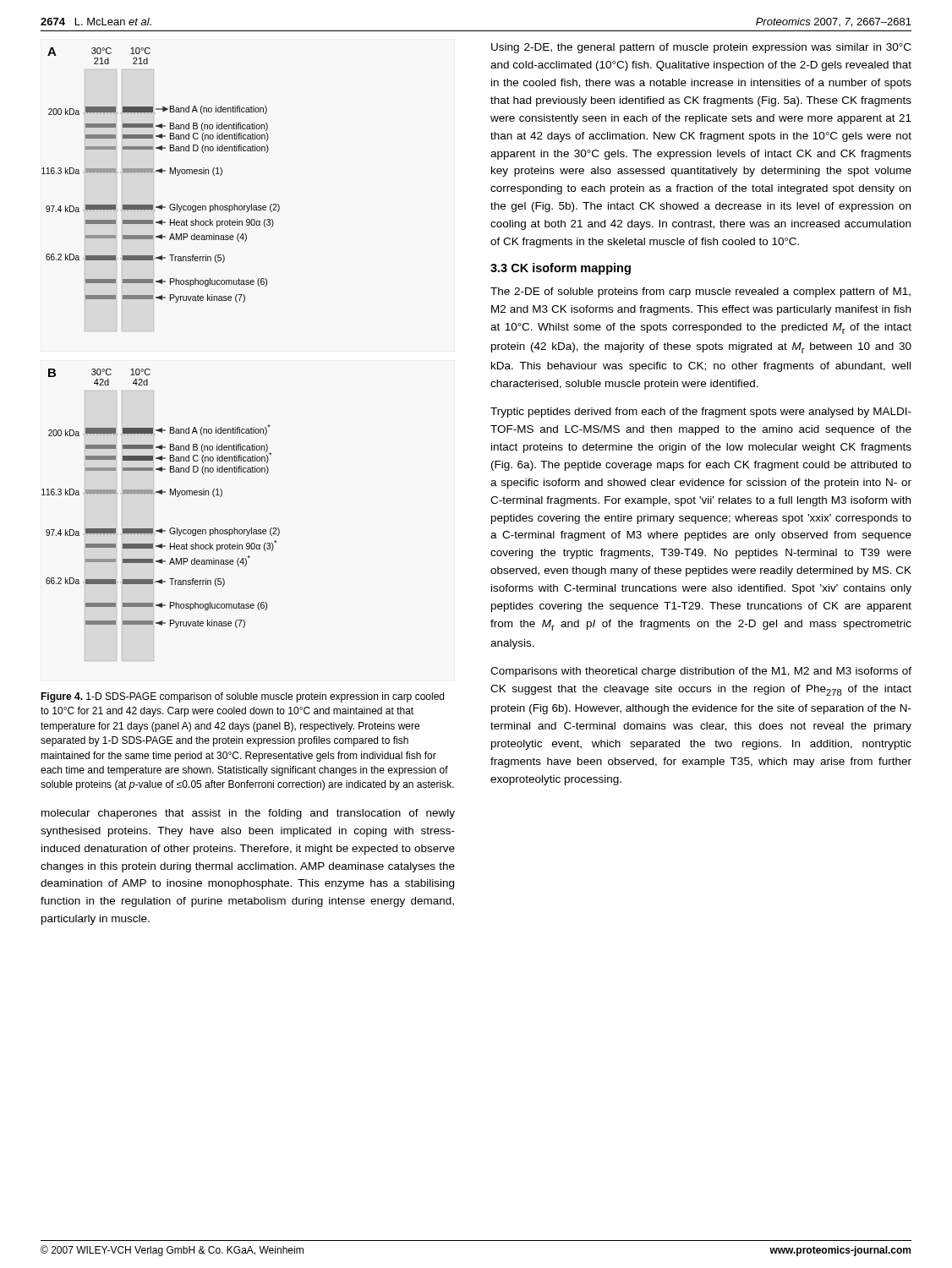Locate the block starting "The 2-DE of"
Image resolution: width=952 pixels, height=1268 pixels.
(701, 337)
